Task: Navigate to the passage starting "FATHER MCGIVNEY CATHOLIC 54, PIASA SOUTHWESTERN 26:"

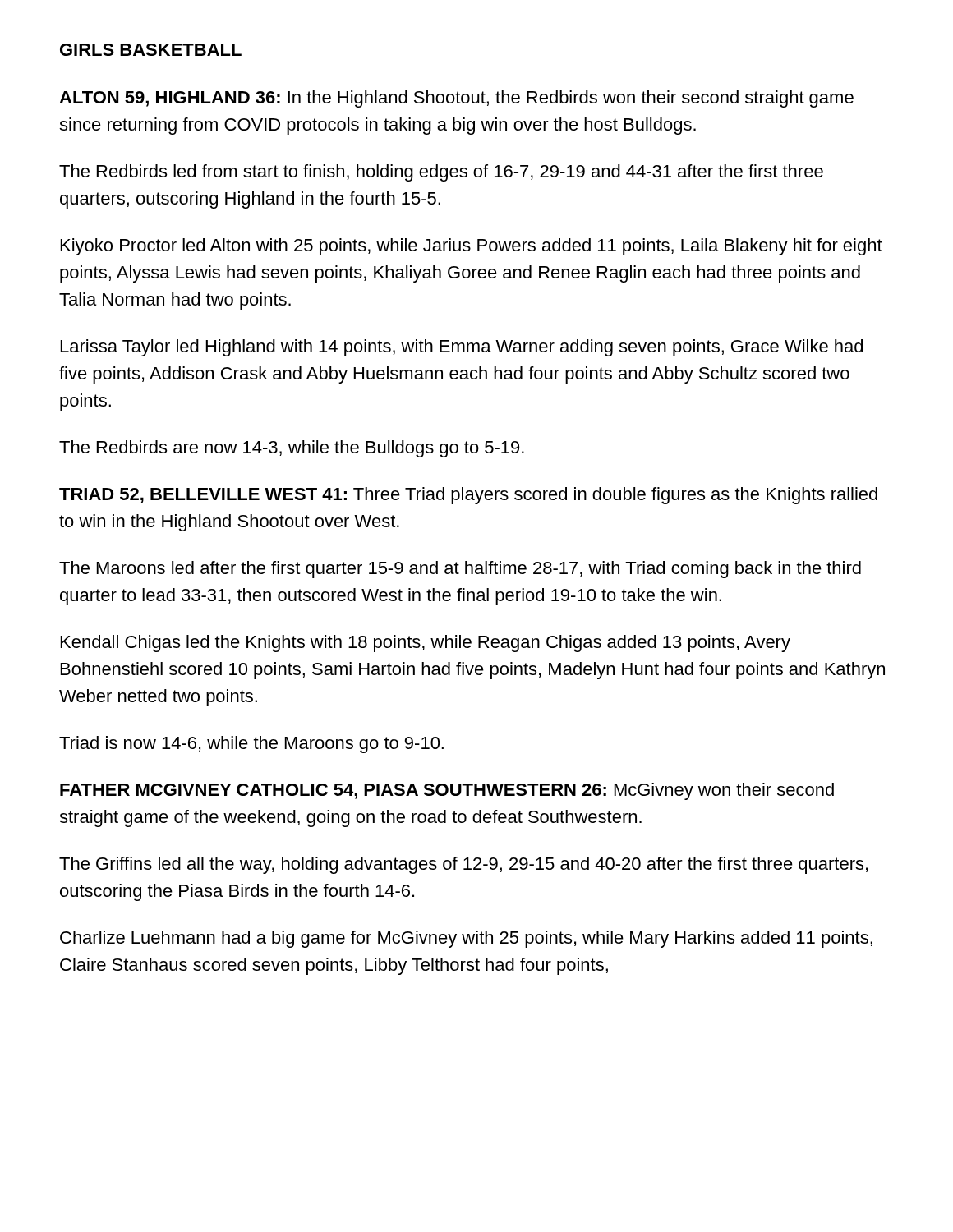Action: pyautogui.click(x=447, y=803)
